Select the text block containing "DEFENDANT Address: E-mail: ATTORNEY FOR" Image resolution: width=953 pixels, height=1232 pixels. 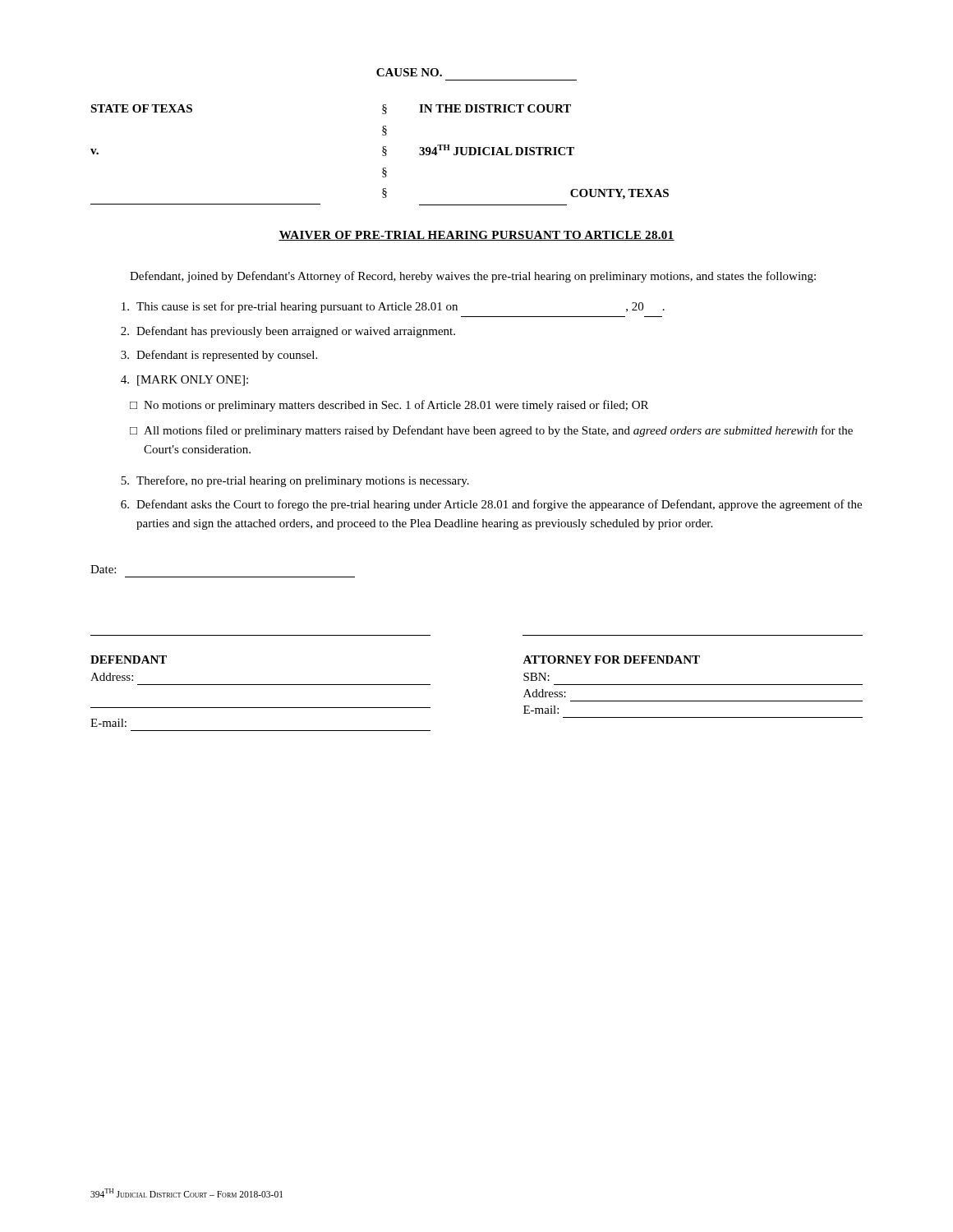[131, 659]
